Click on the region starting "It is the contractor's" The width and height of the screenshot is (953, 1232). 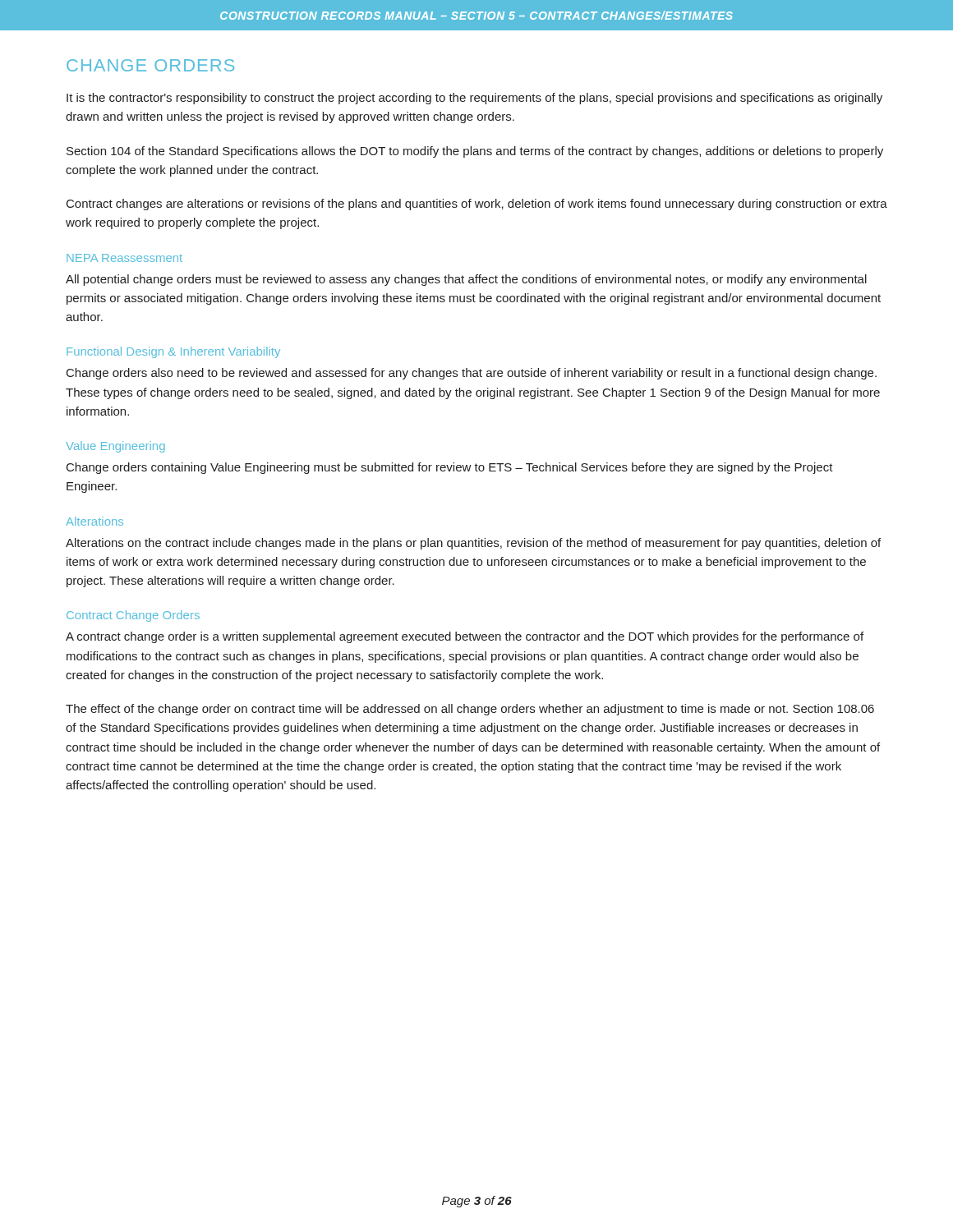474,107
